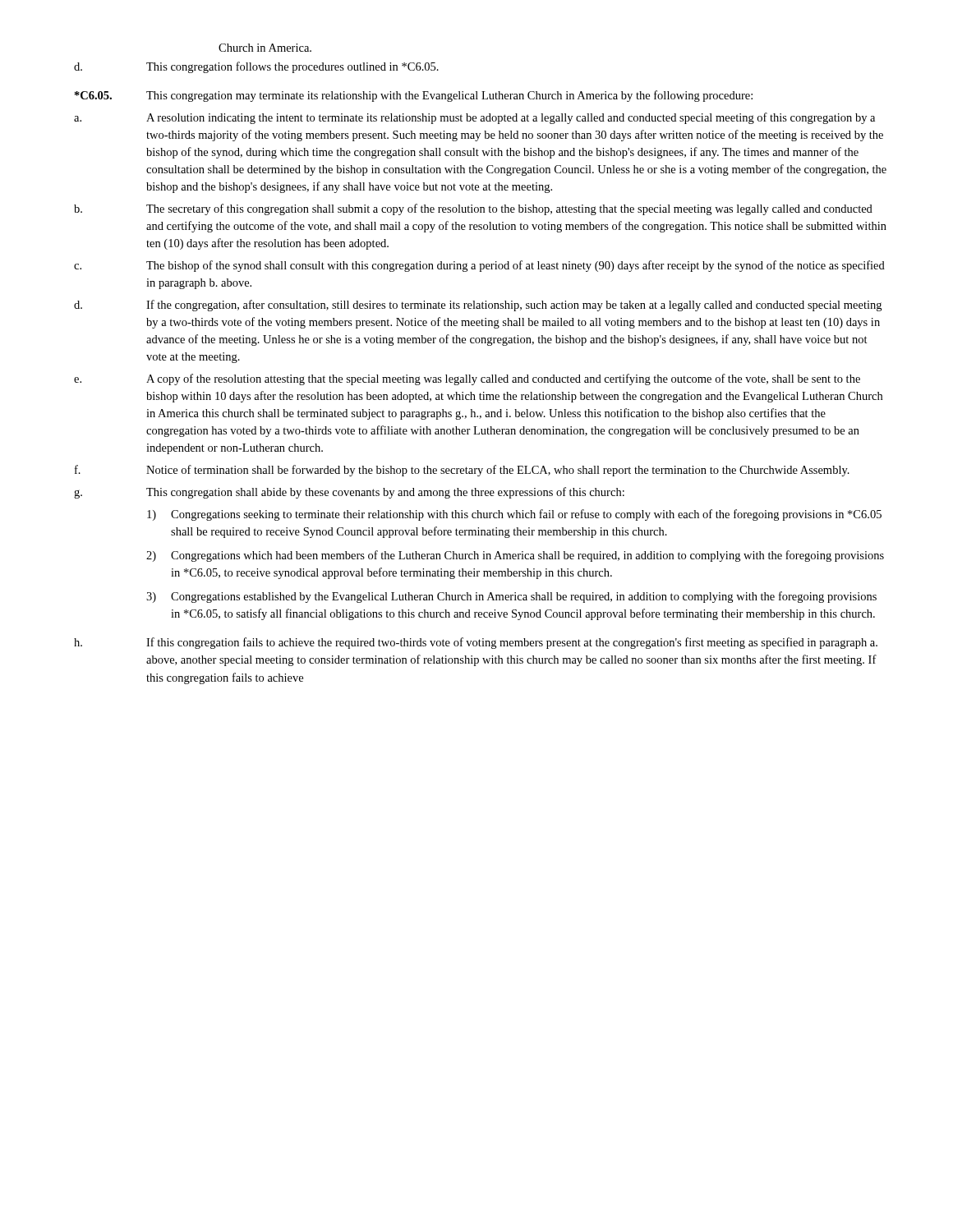Screen dimensions: 1232x953
Task: Select the text block that says "Congregations which had been members"
Action: coord(527,564)
